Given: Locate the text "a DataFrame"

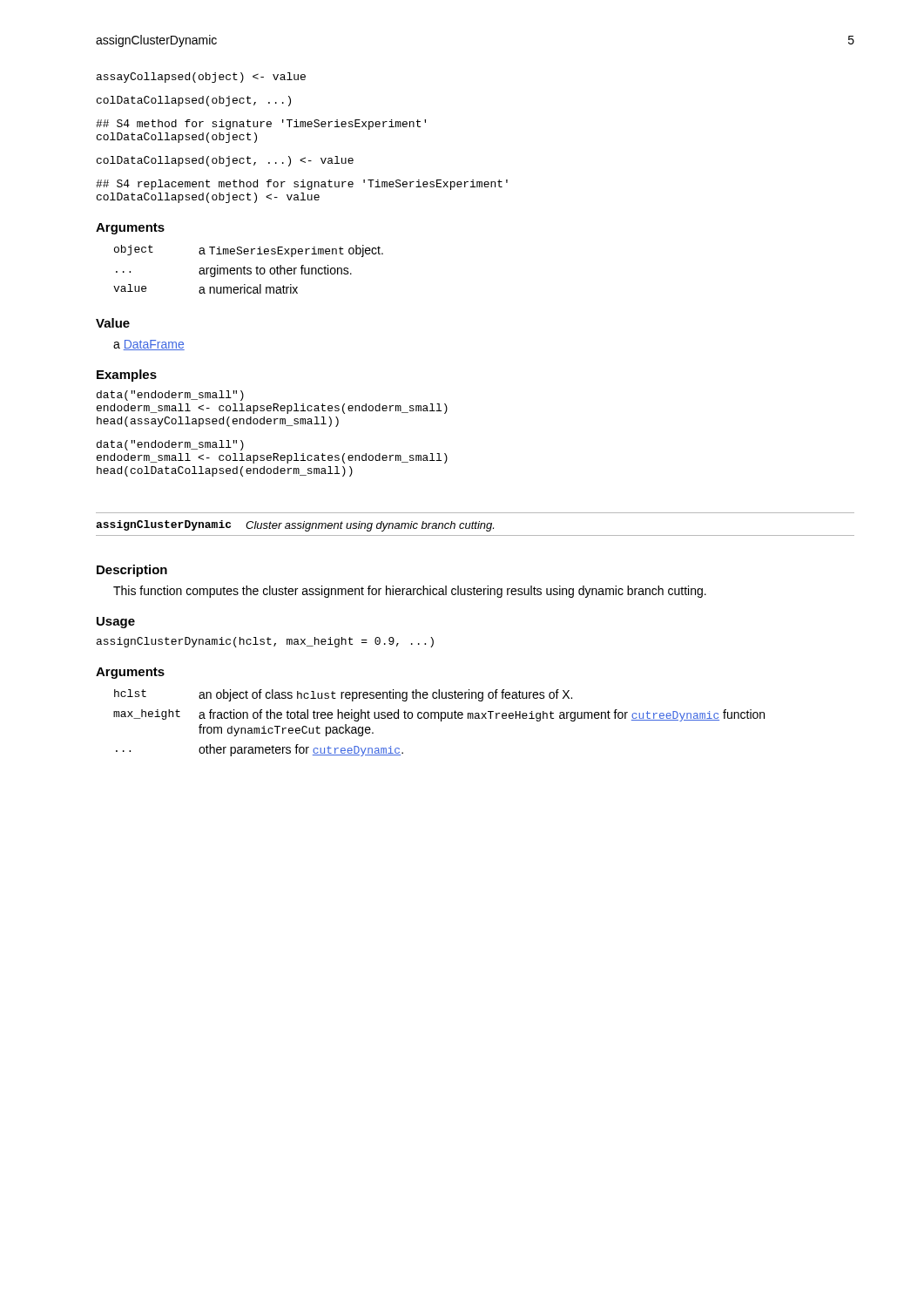Looking at the screenshot, I should click(149, 344).
